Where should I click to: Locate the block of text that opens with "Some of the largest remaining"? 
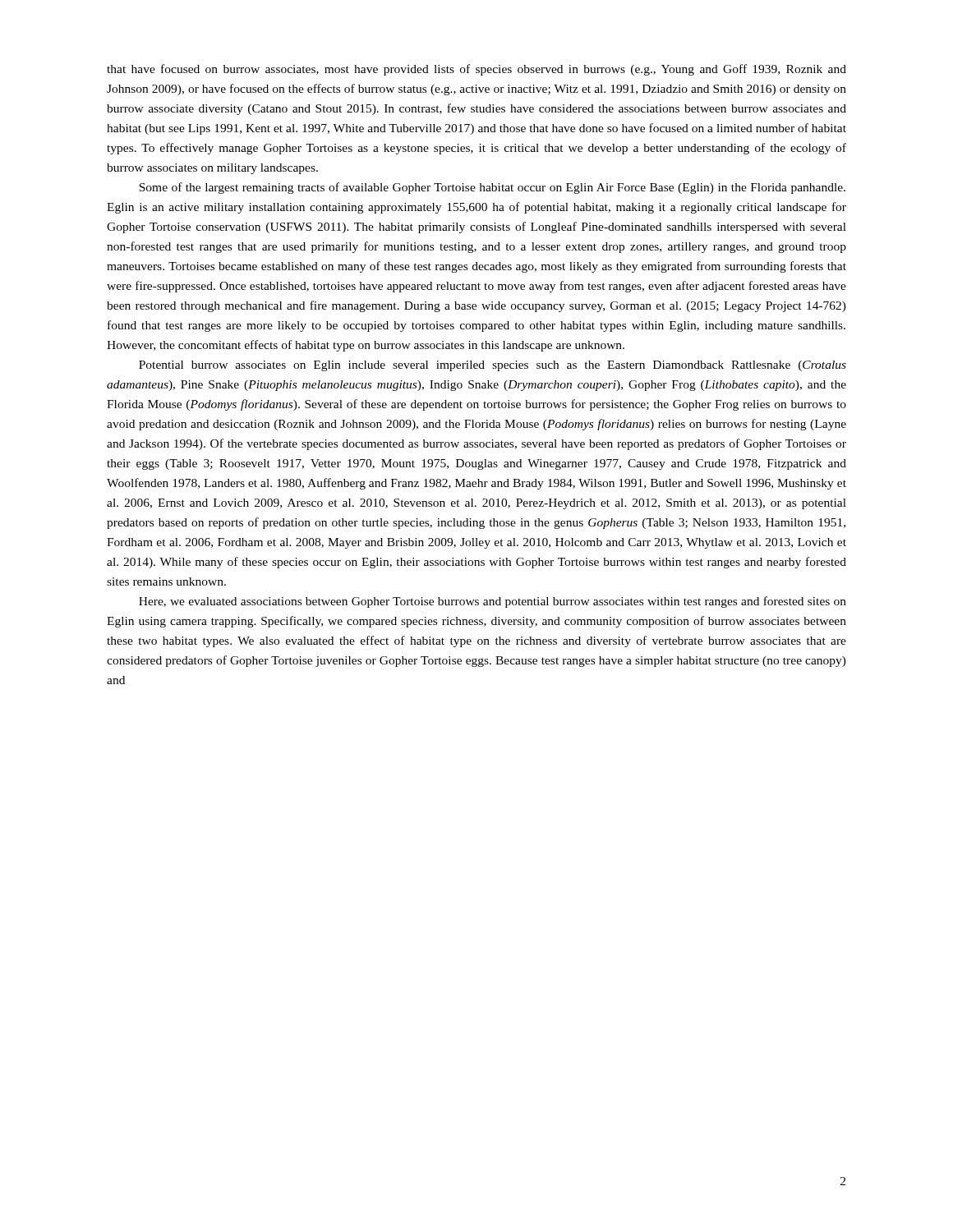(x=476, y=266)
